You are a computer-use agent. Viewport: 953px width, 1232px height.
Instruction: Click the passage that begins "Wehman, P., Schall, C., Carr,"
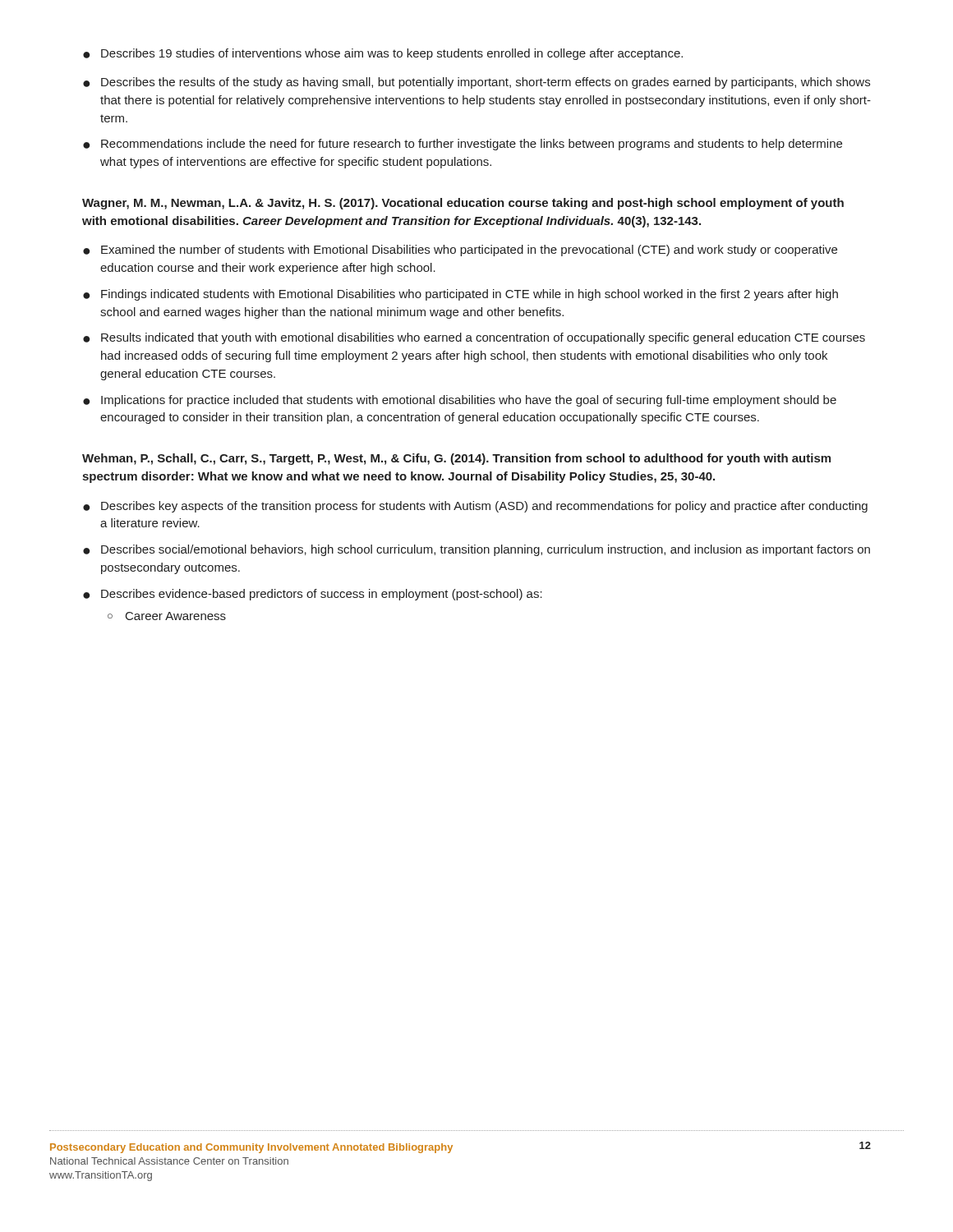click(457, 467)
